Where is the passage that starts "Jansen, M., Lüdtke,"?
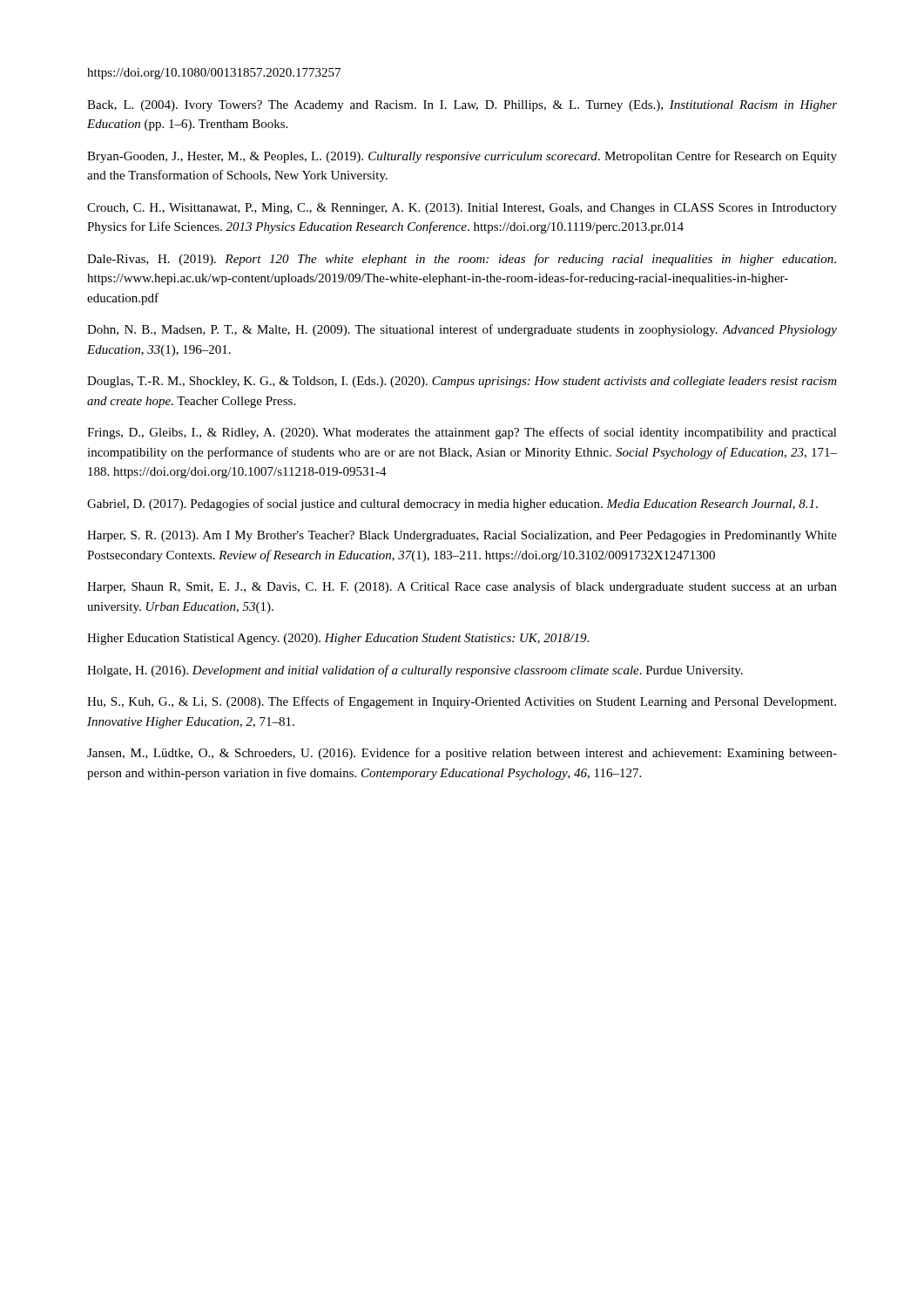Screen dimensions: 1307x924 [462, 763]
